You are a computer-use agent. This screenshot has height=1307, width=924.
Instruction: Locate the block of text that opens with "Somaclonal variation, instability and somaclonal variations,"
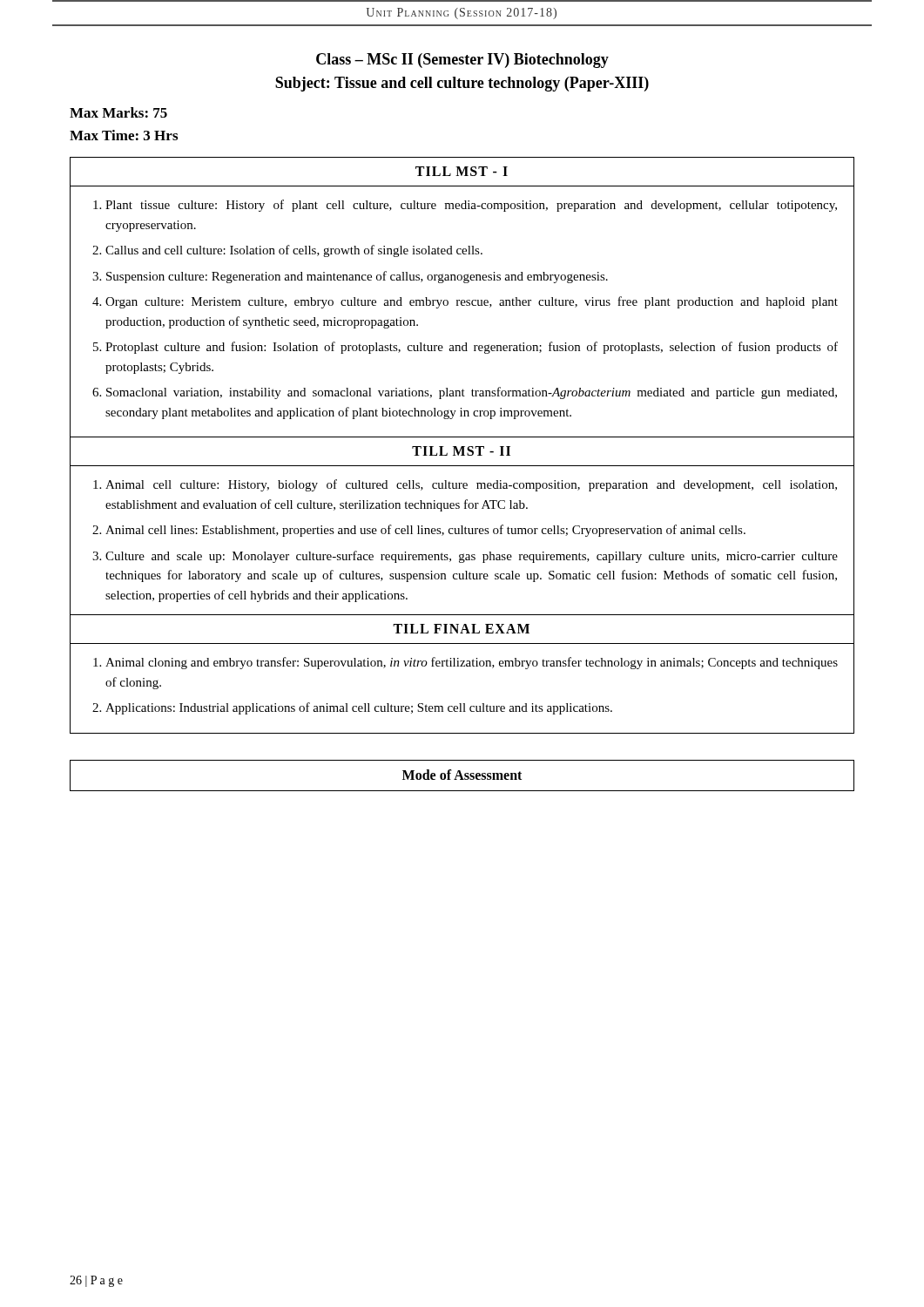pos(472,402)
